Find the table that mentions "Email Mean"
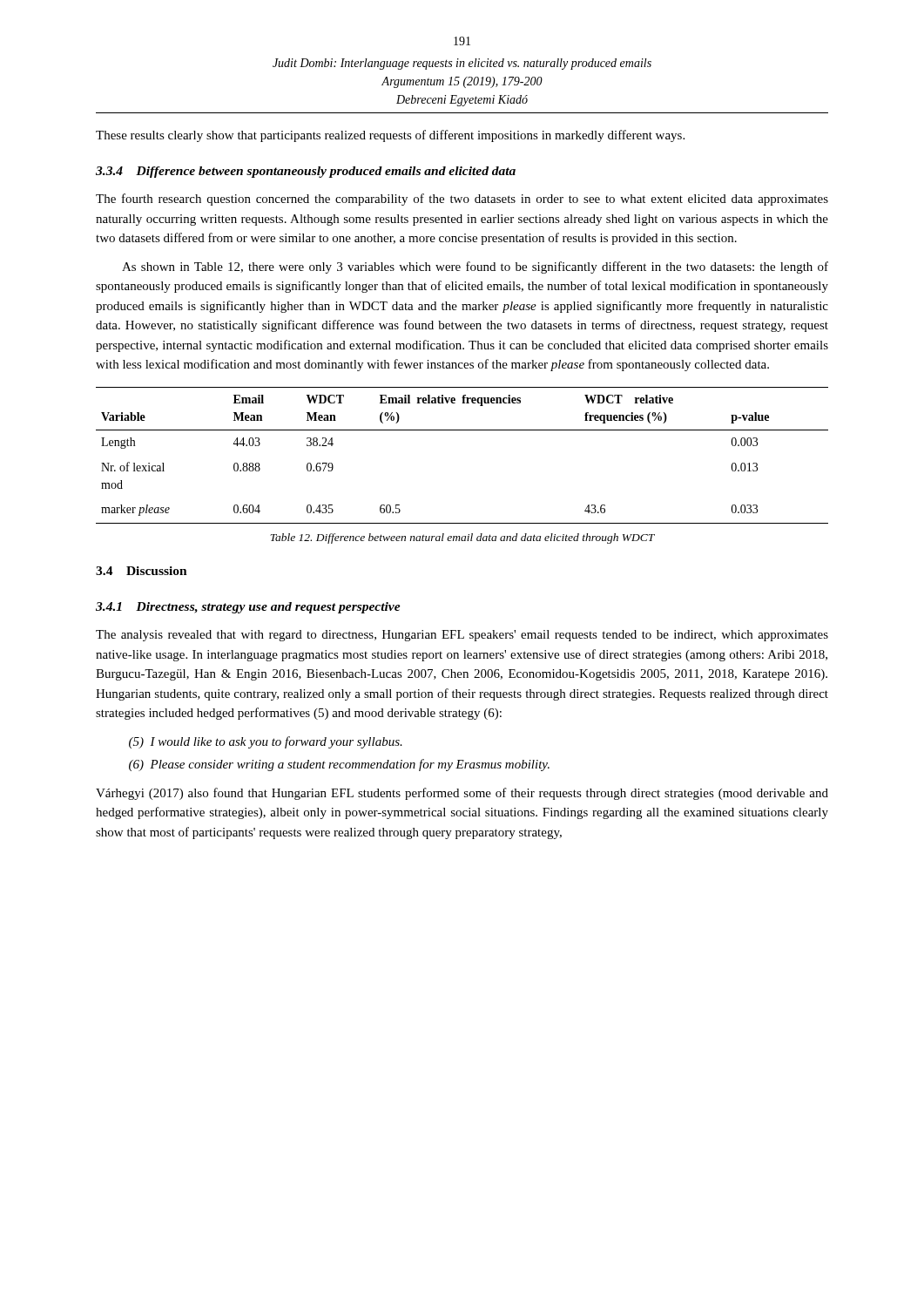 (462, 455)
